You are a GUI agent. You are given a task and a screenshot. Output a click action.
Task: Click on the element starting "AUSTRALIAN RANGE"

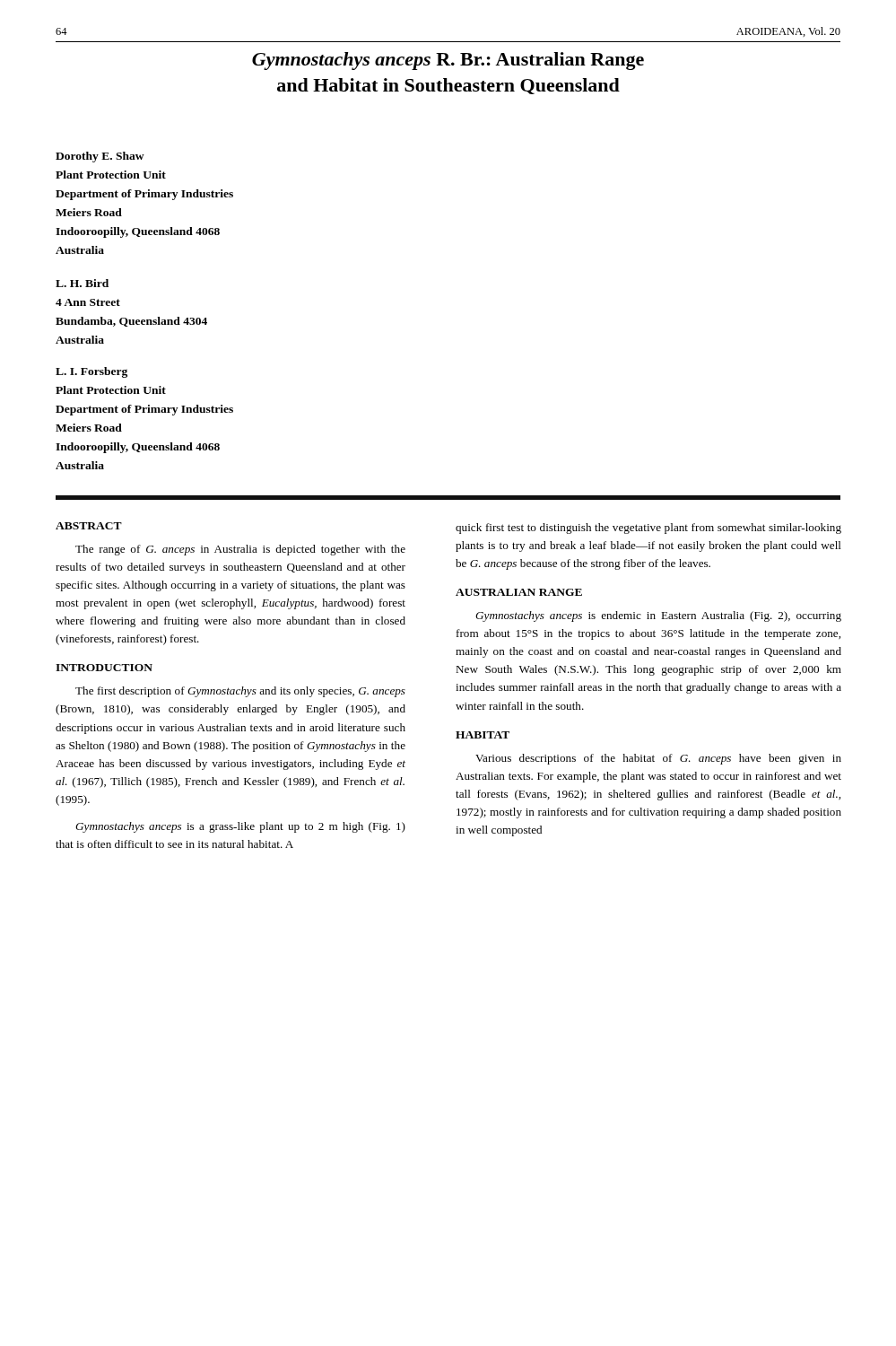click(519, 592)
